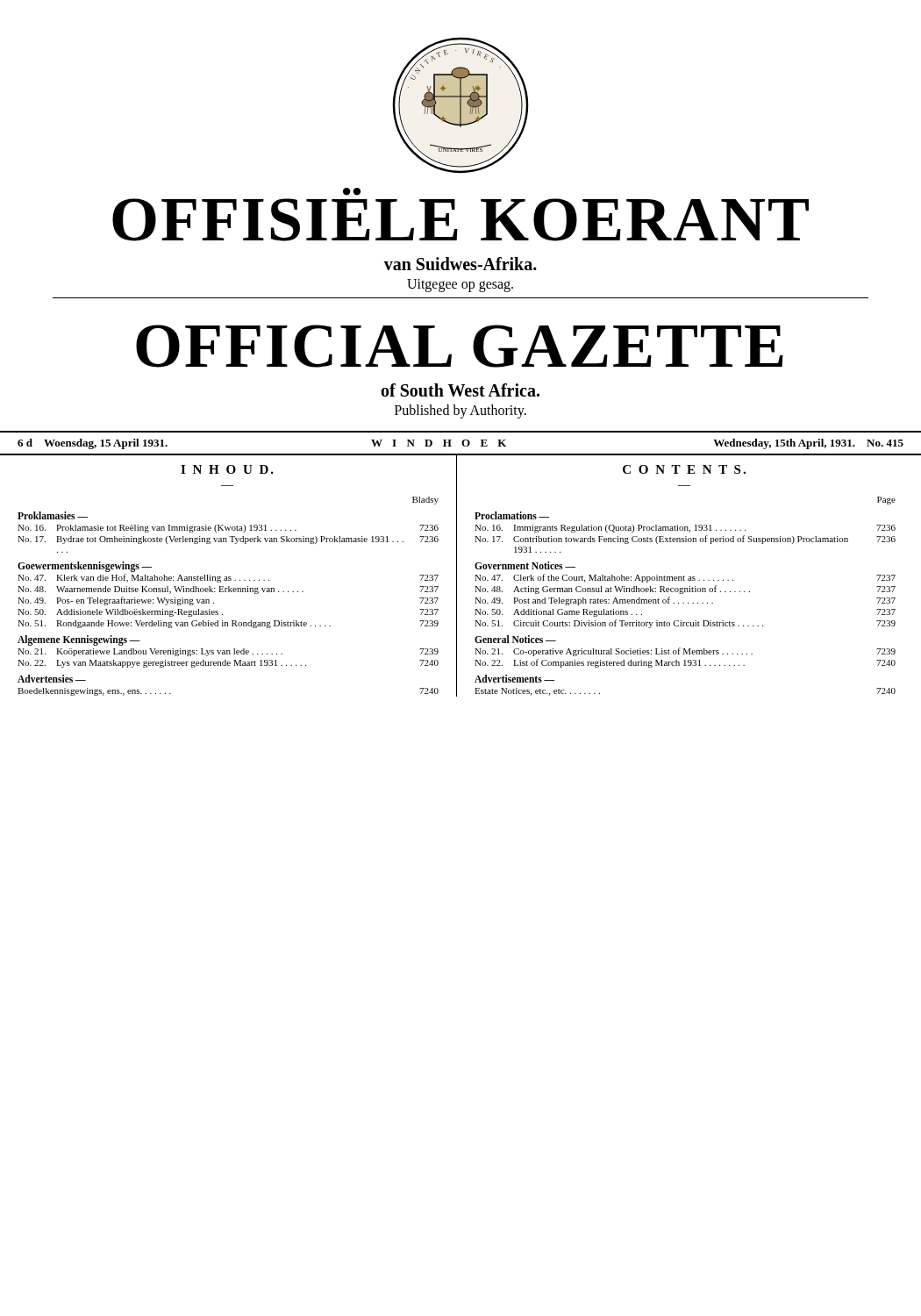Locate the passage starting "No. 47. Klerk van die Hof,"

pyautogui.click(x=228, y=577)
